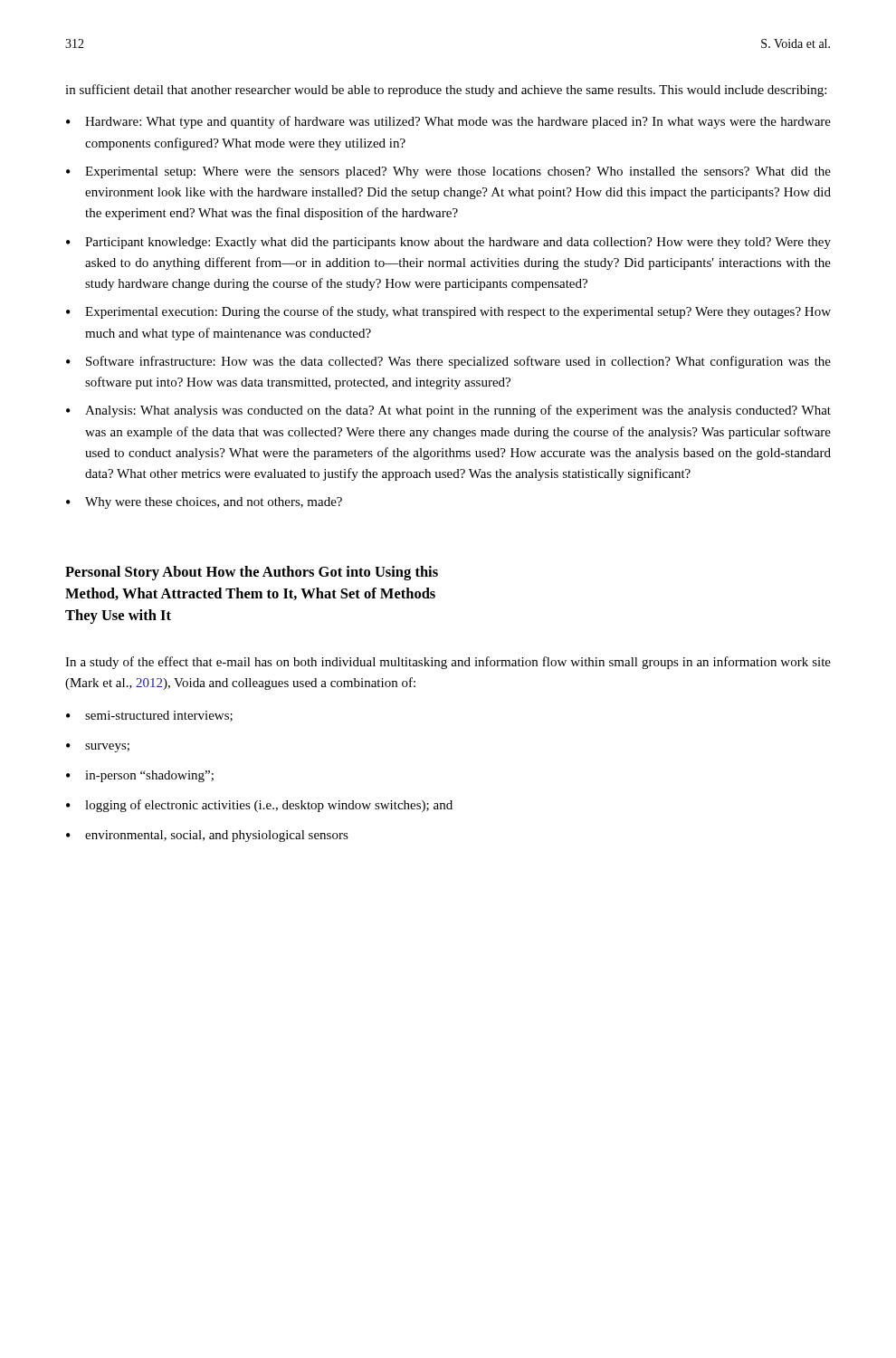This screenshot has height=1358, width=896.
Task: Click on the passage starting "In a study of the effect that"
Action: coord(448,672)
